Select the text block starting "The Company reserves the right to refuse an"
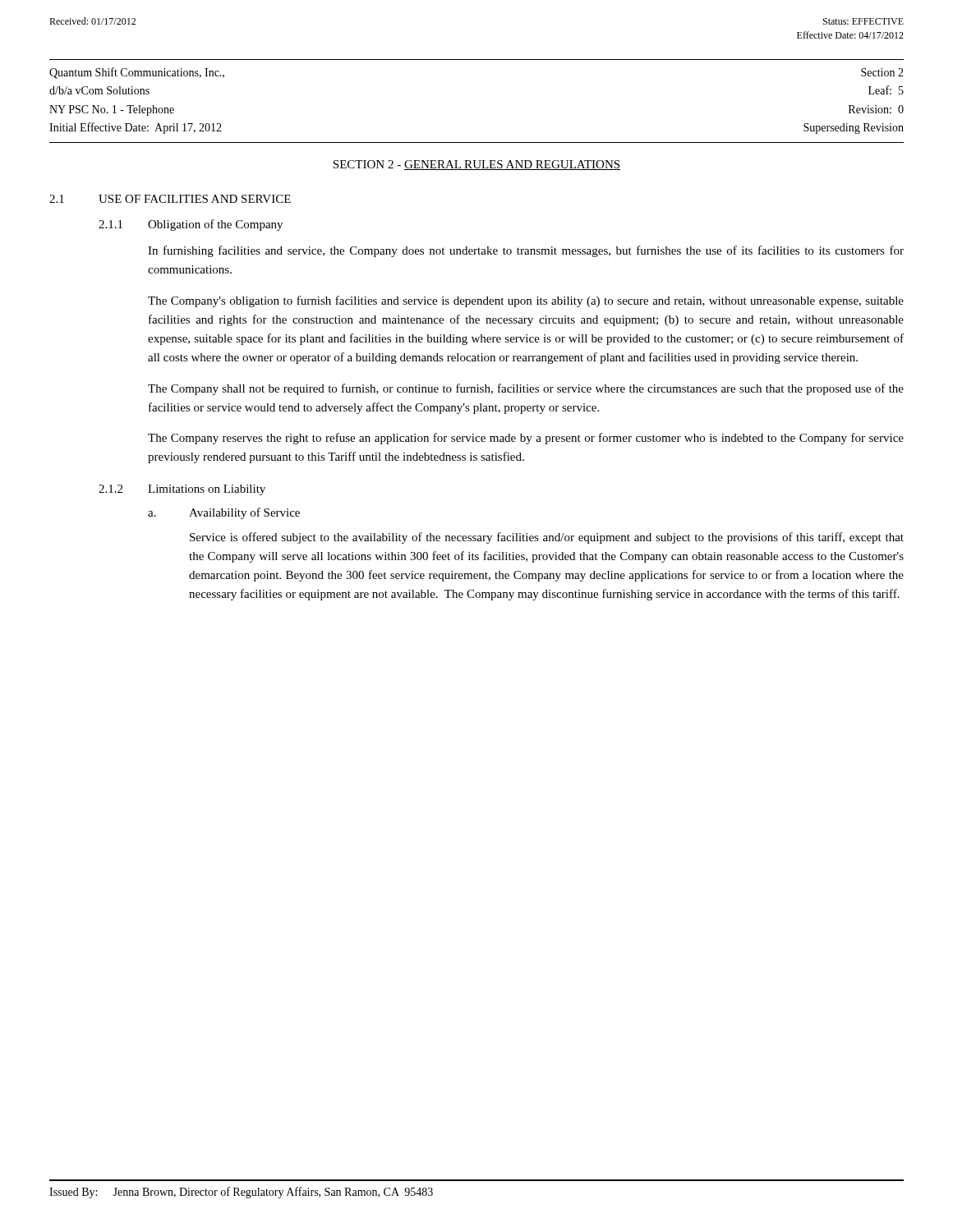Image resolution: width=953 pixels, height=1232 pixels. pos(476,448)
